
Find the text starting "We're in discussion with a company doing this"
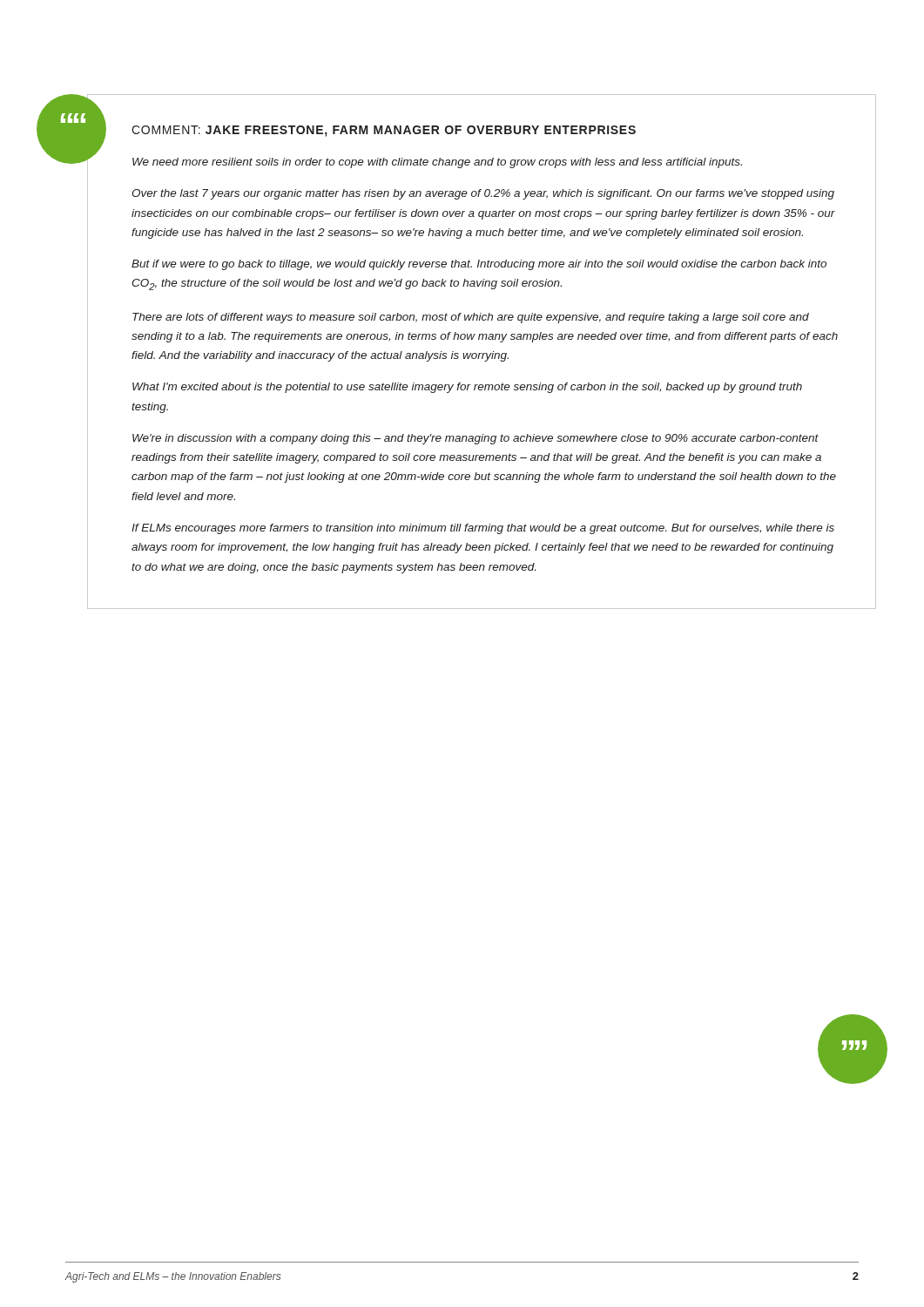pos(484,467)
